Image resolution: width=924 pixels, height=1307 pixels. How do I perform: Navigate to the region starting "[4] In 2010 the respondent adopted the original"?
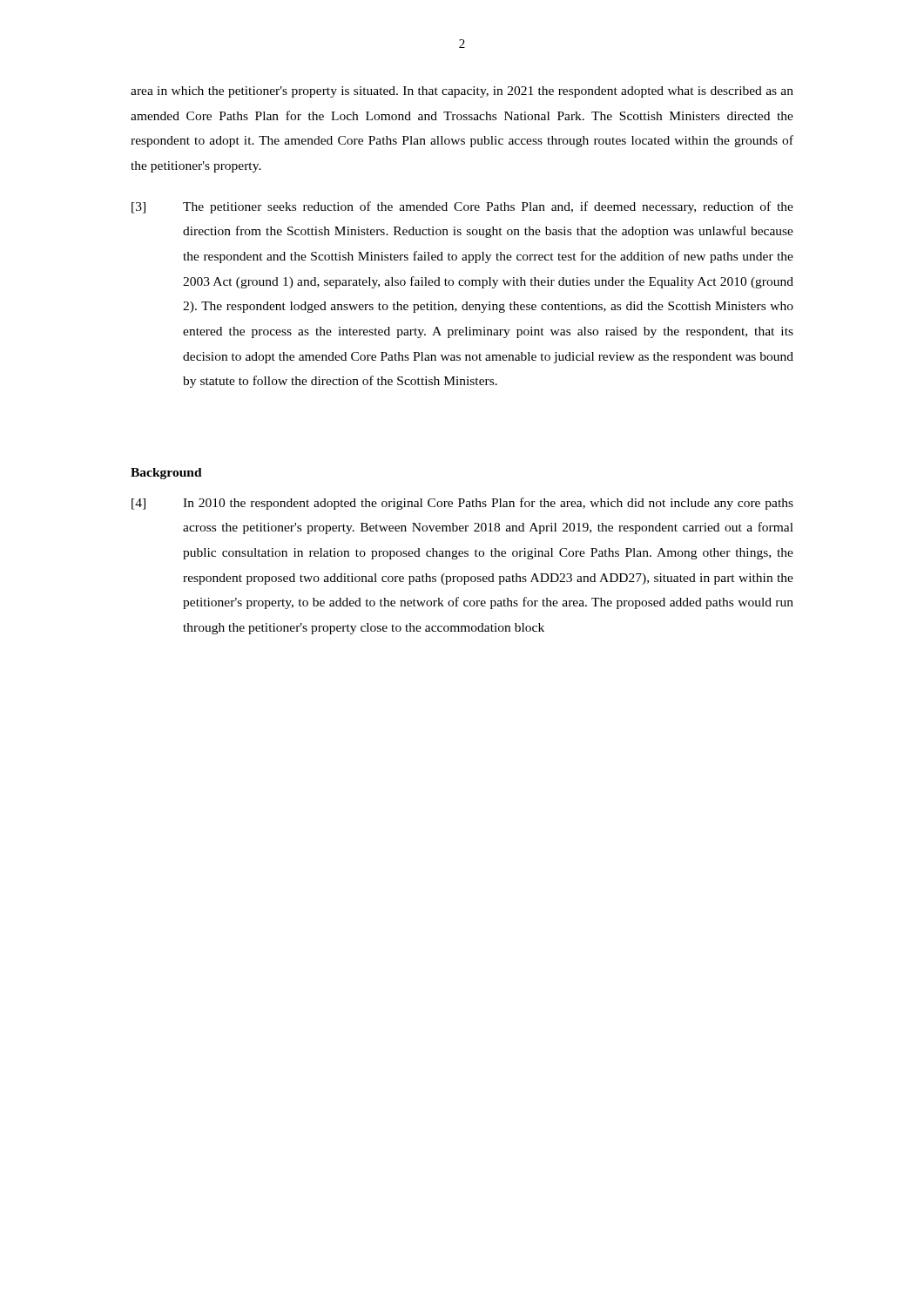(x=462, y=565)
